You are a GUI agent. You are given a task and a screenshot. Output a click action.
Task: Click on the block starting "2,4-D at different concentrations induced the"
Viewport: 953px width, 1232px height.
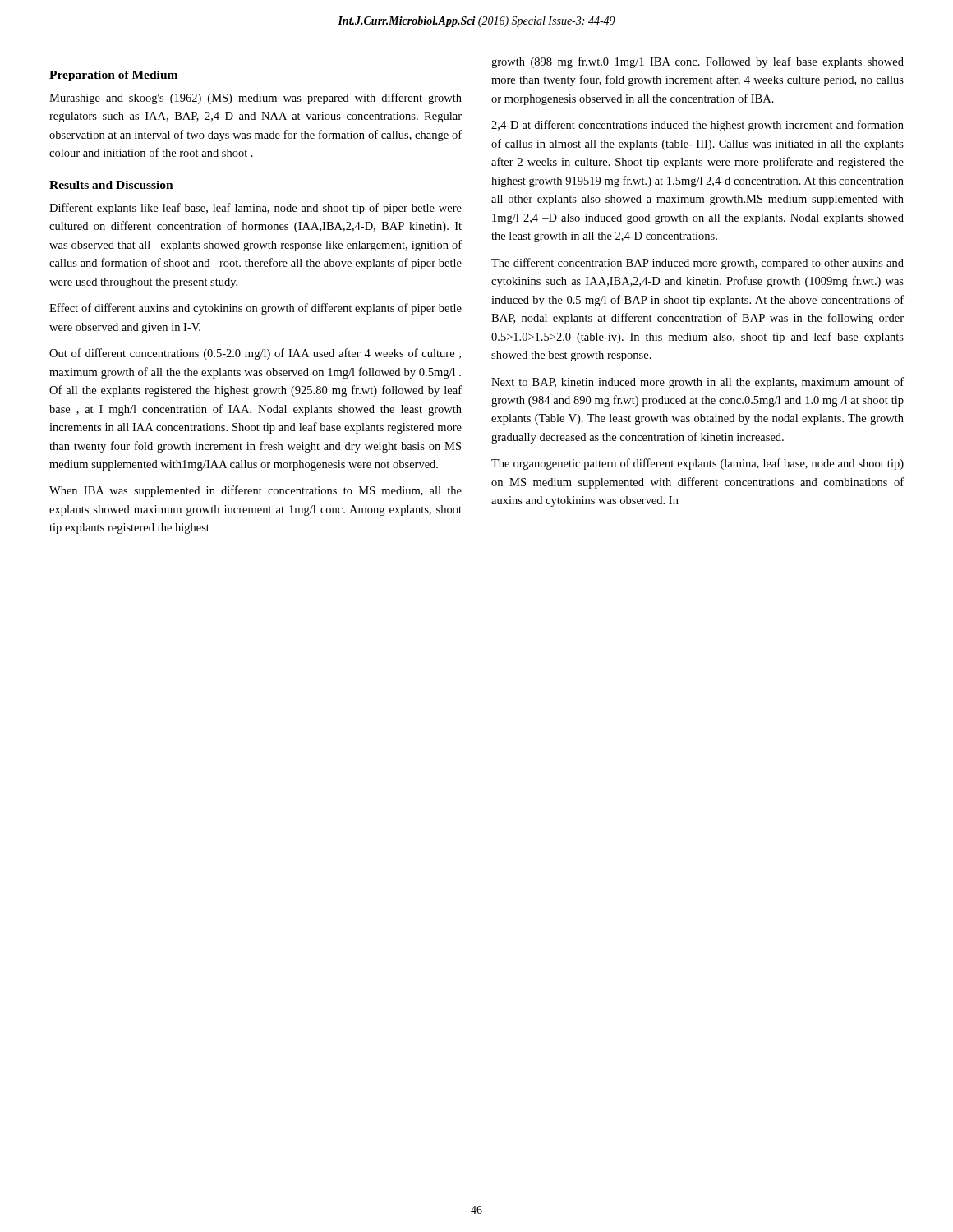click(x=698, y=181)
